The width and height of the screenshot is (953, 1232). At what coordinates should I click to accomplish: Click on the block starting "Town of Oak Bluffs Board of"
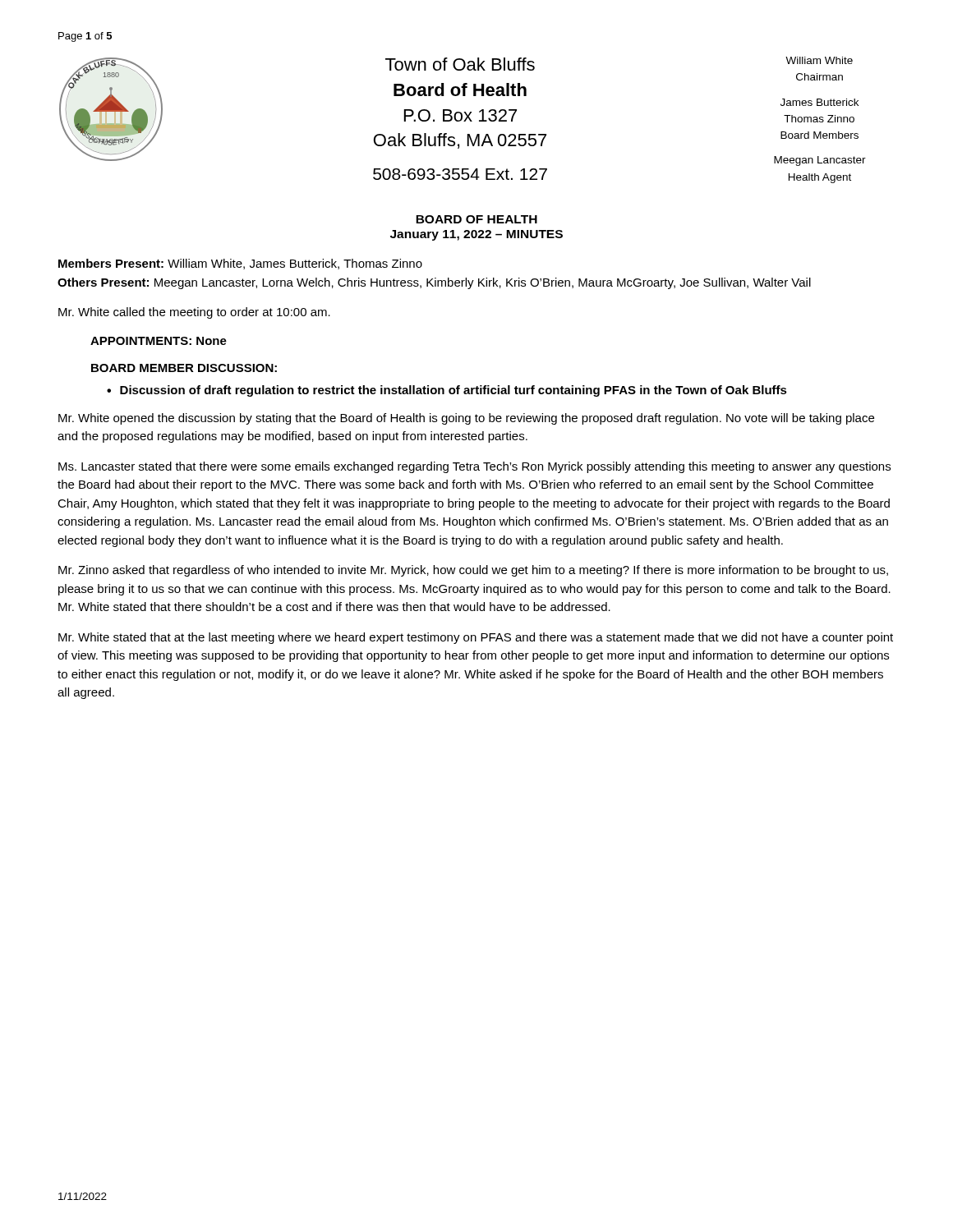pyautogui.click(x=460, y=119)
